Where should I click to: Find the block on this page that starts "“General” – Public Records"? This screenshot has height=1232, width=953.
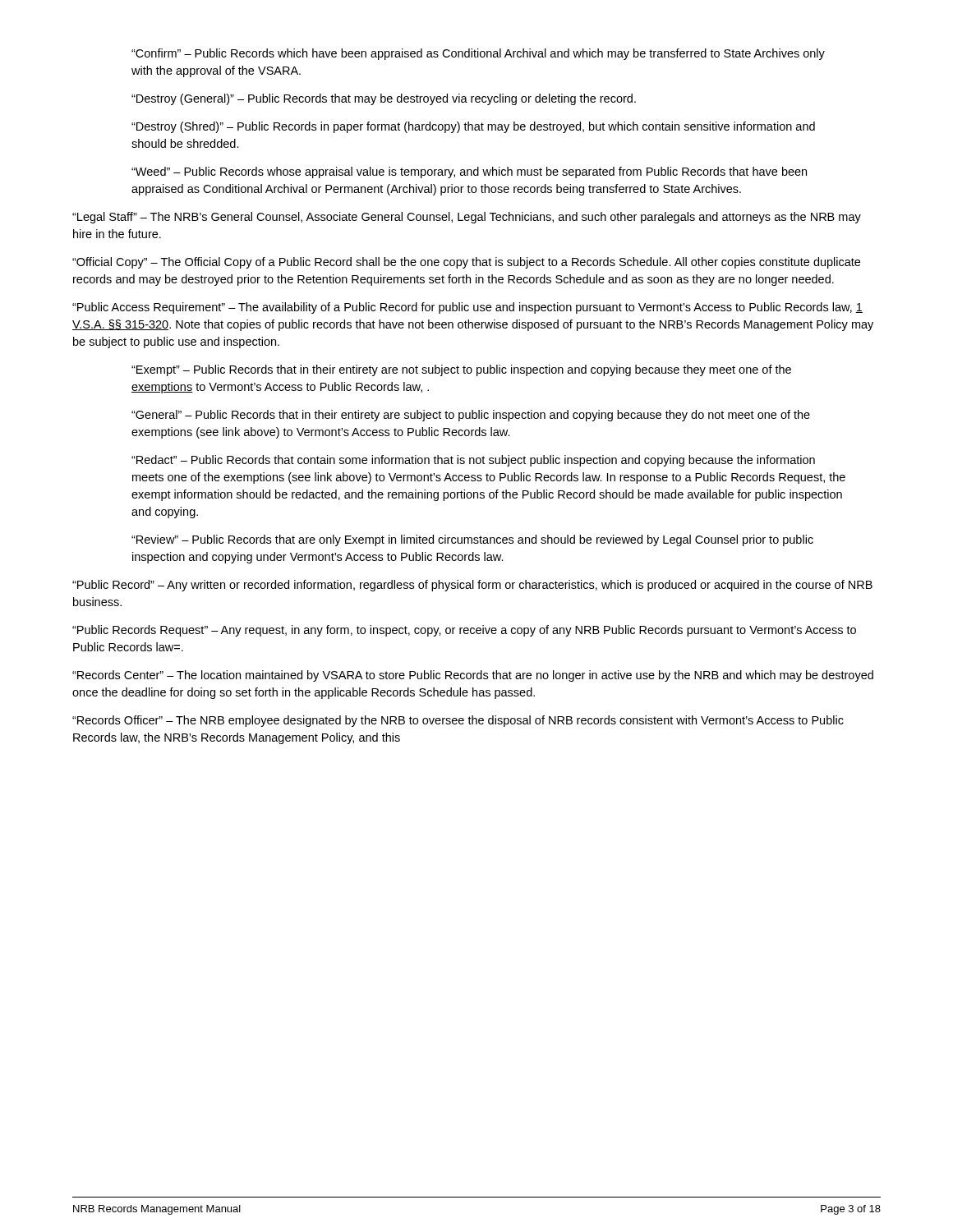click(x=490, y=424)
